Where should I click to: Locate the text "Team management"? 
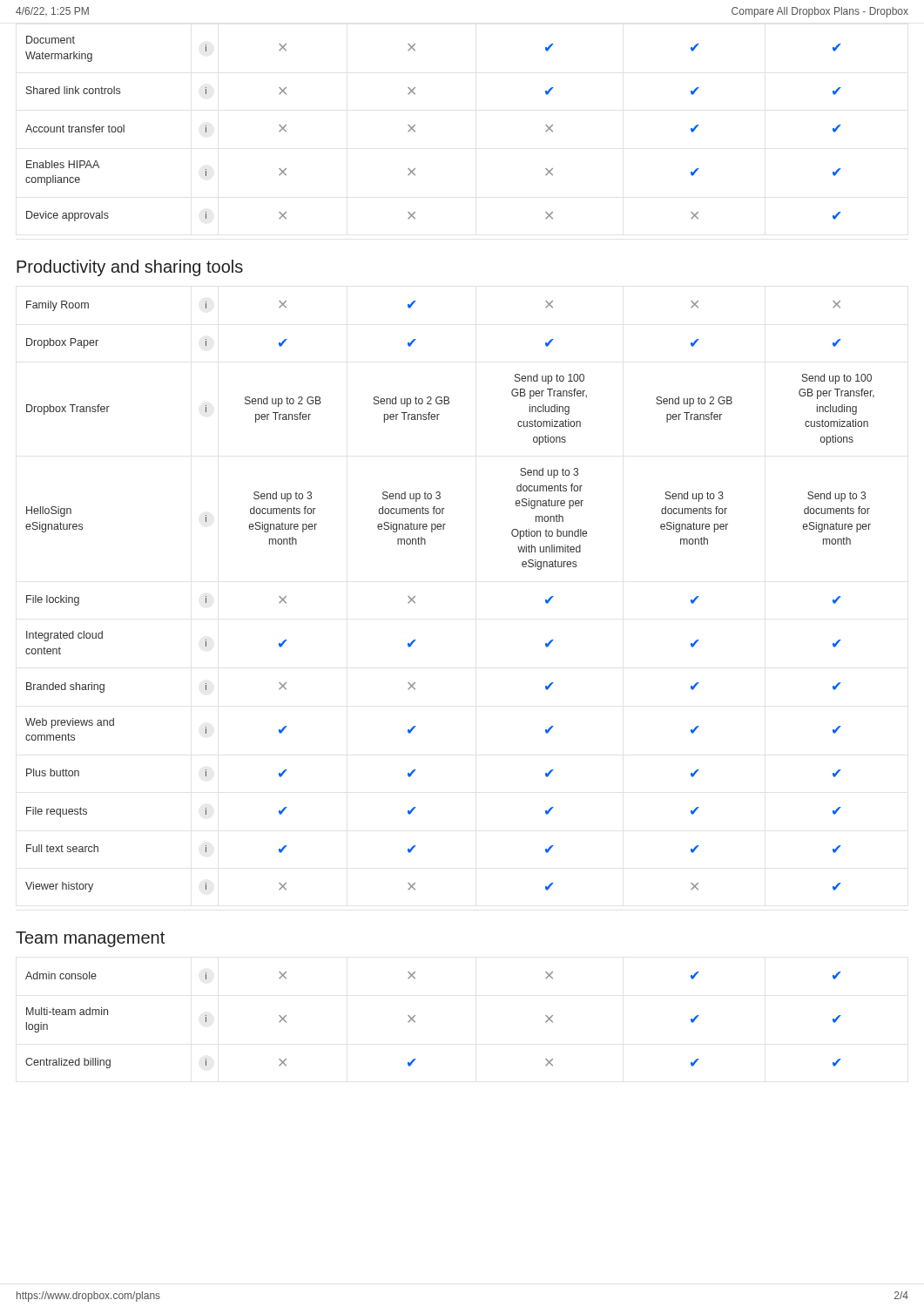click(x=90, y=938)
